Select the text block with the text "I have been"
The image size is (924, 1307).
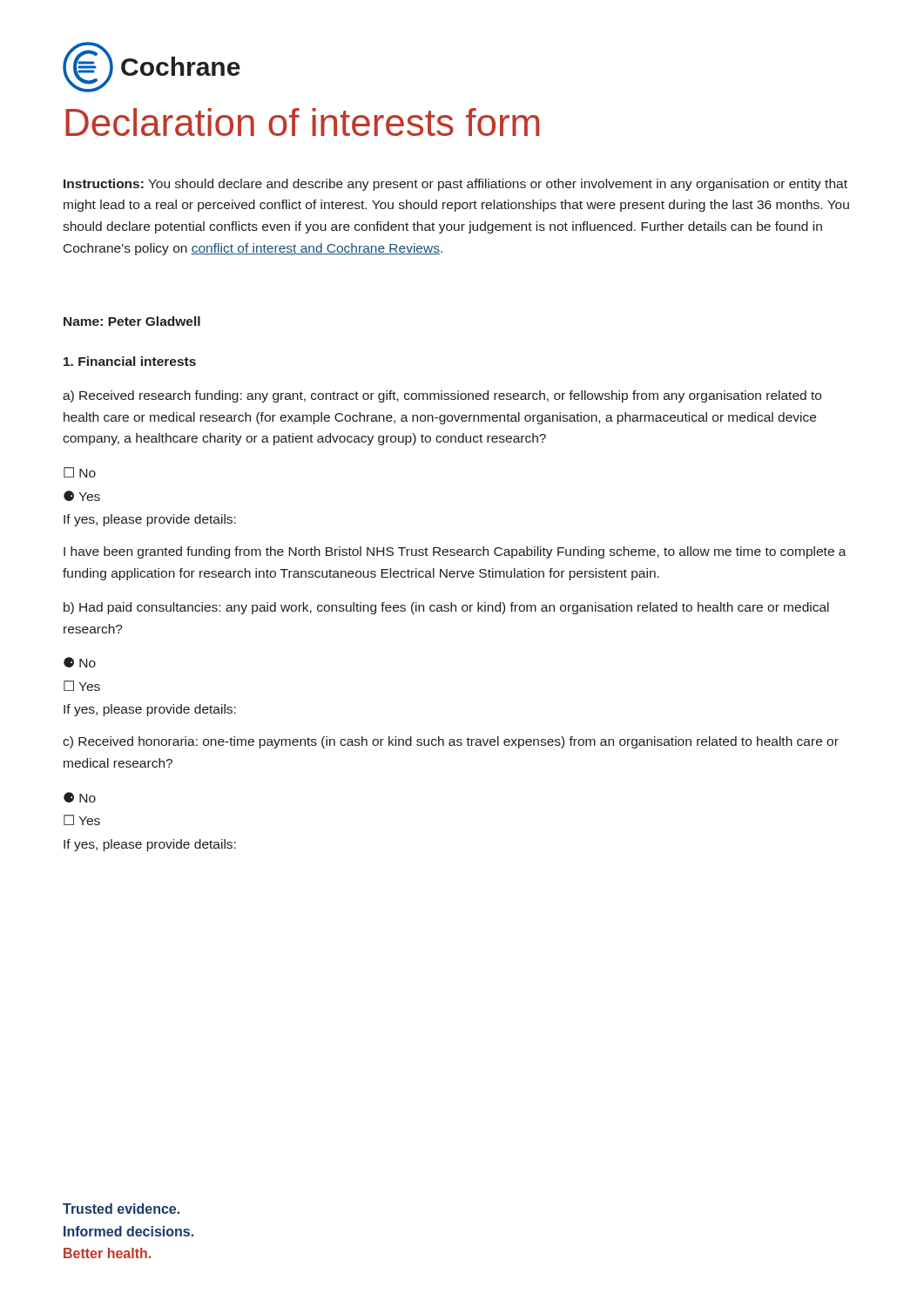[454, 562]
